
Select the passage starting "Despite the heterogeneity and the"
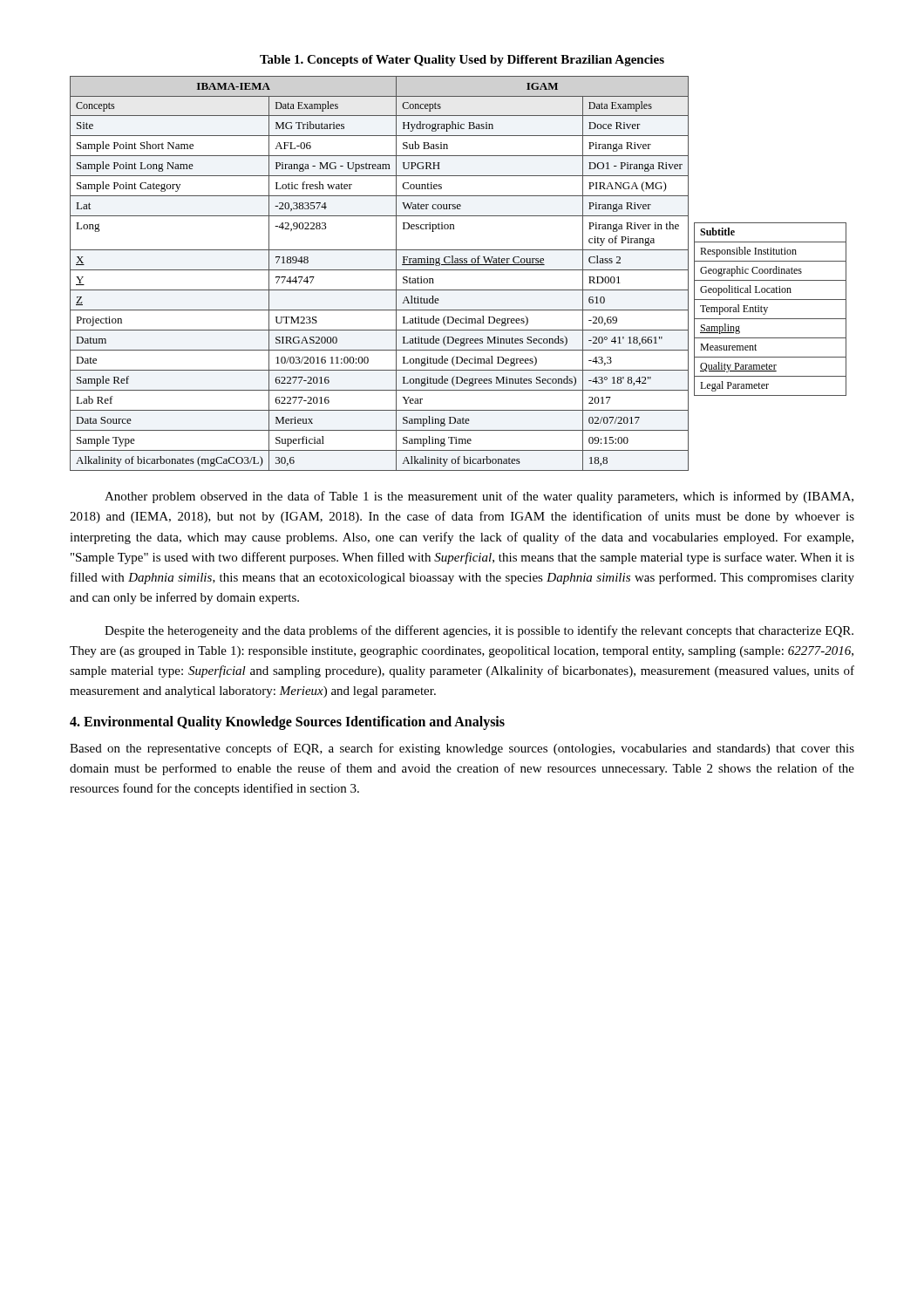click(462, 660)
